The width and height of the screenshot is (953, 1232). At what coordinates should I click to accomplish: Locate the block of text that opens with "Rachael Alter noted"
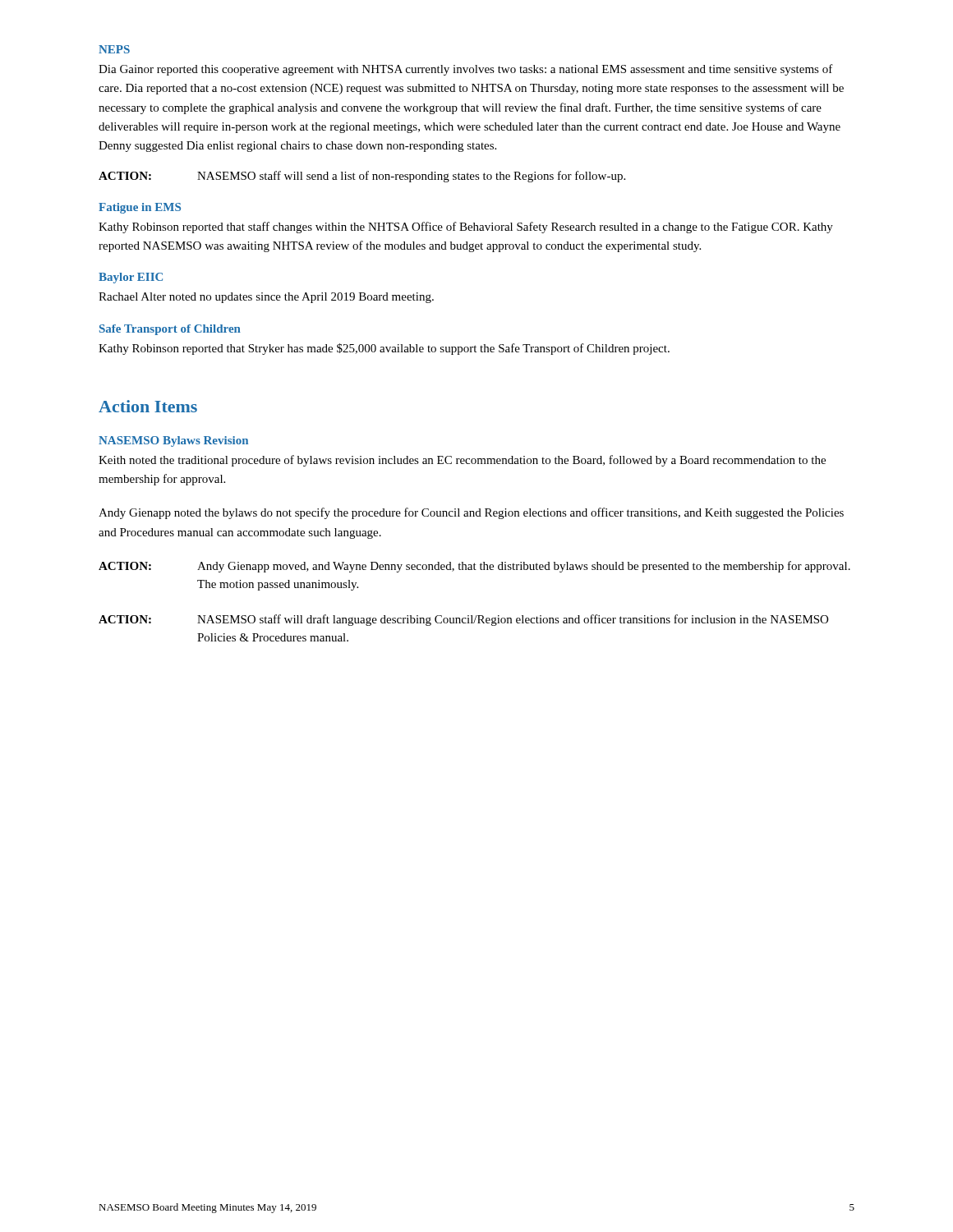coord(266,297)
